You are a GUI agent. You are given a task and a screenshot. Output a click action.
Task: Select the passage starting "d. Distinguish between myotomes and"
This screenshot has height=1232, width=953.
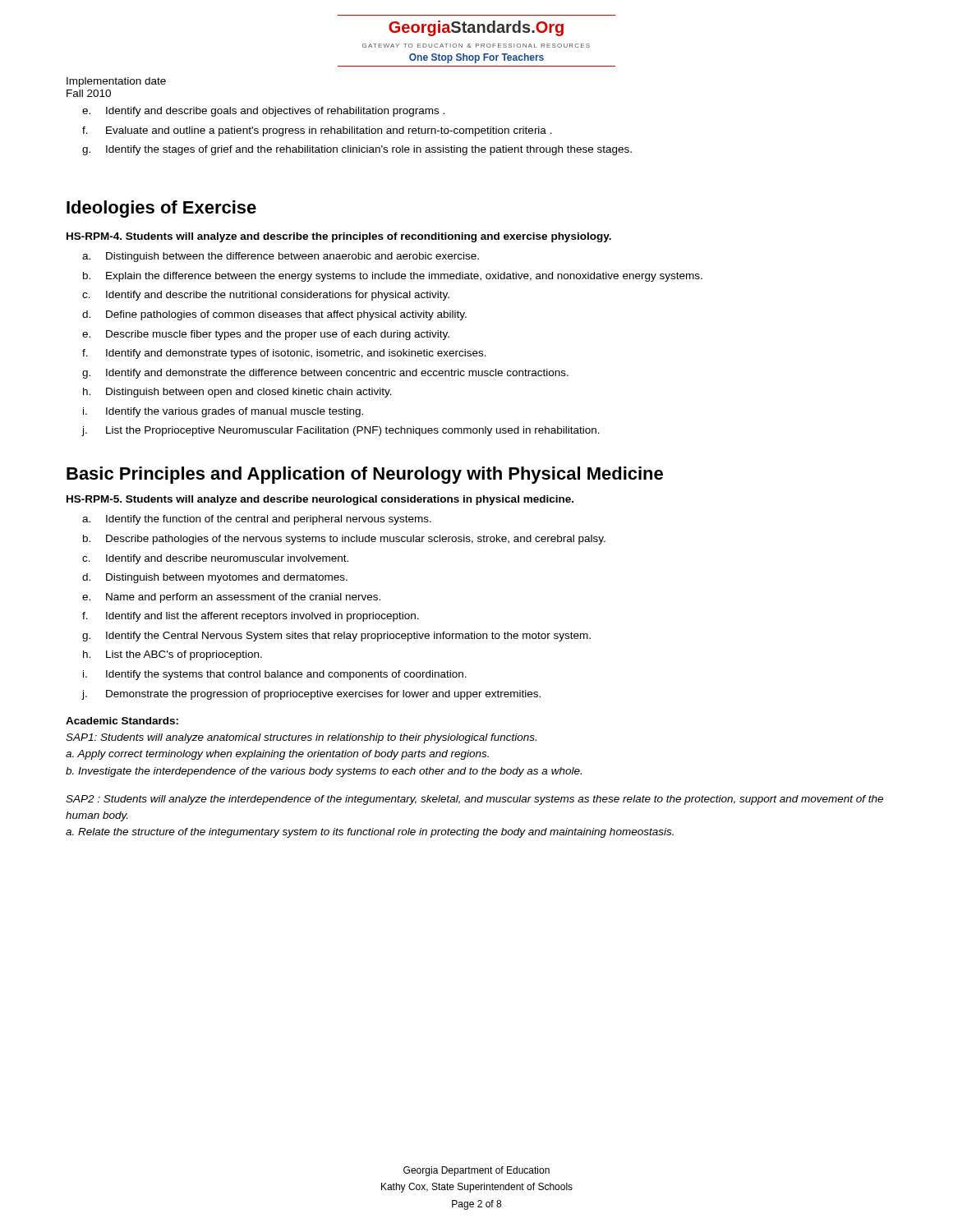click(215, 578)
